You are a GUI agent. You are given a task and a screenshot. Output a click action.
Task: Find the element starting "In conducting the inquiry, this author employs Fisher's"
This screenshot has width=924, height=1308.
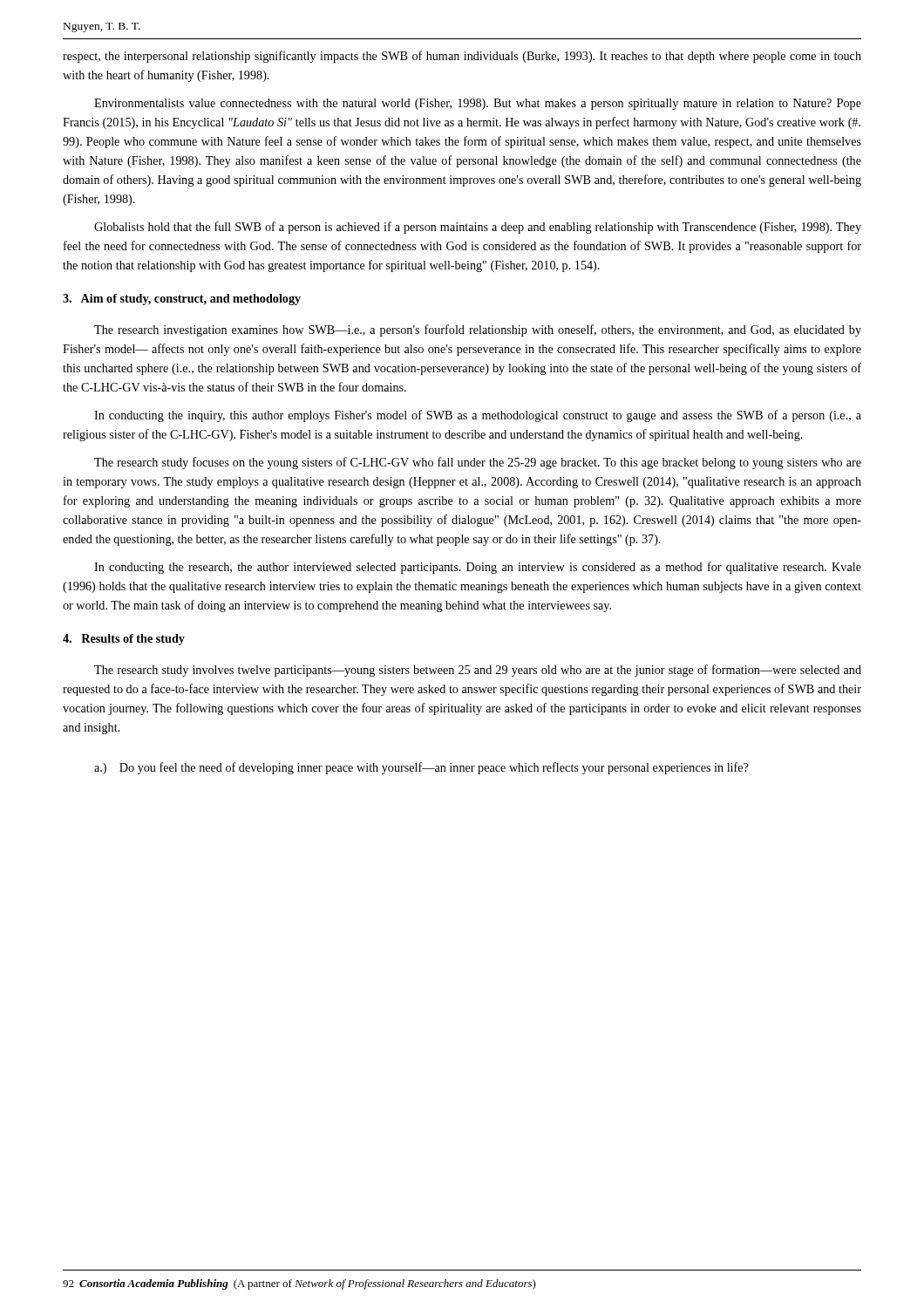click(462, 425)
